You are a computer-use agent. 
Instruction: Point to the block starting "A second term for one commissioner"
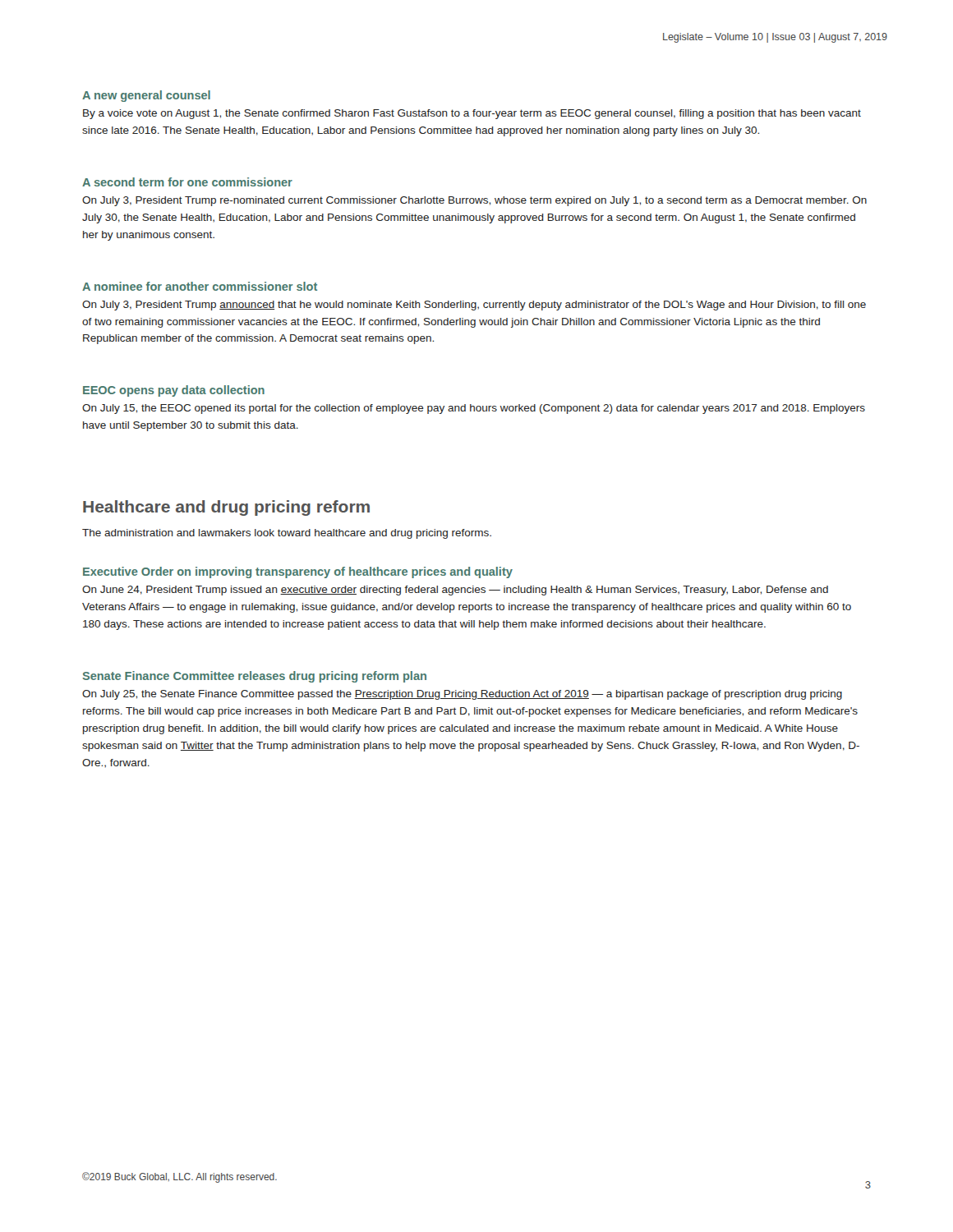point(187,182)
